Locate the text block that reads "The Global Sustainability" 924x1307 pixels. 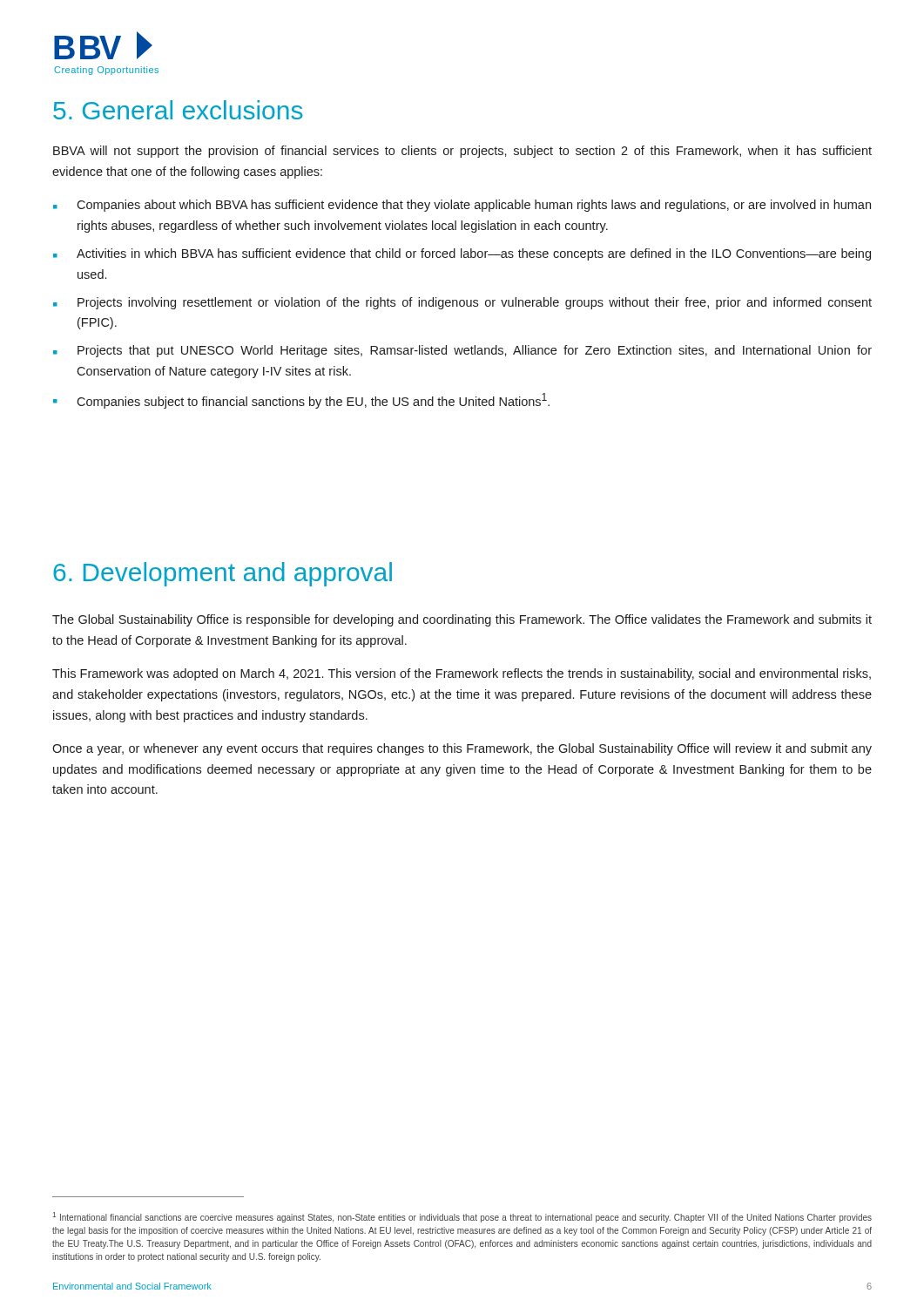click(x=462, y=631)
